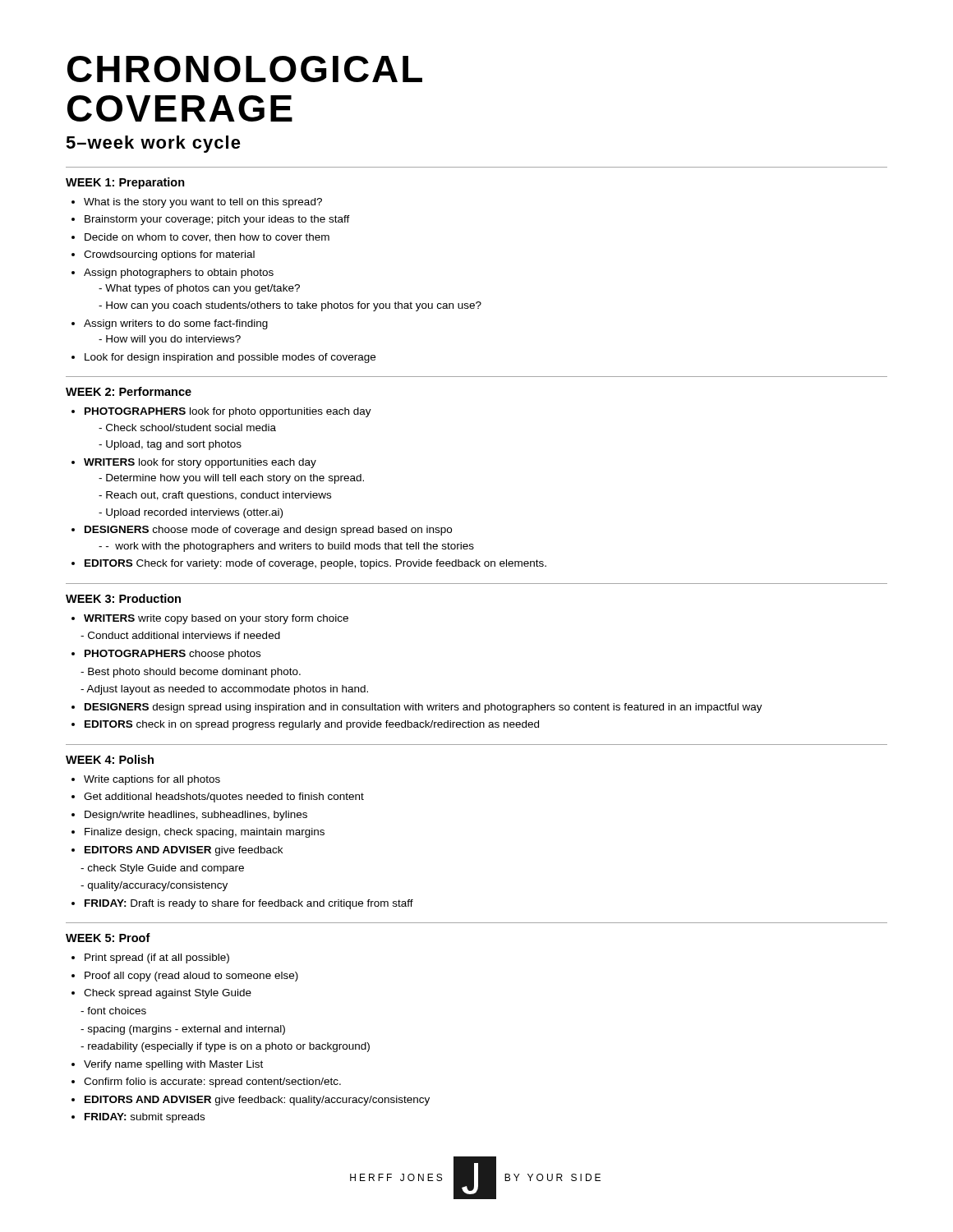
Task: Select the logo
Action: click(x=476, y=1178)
